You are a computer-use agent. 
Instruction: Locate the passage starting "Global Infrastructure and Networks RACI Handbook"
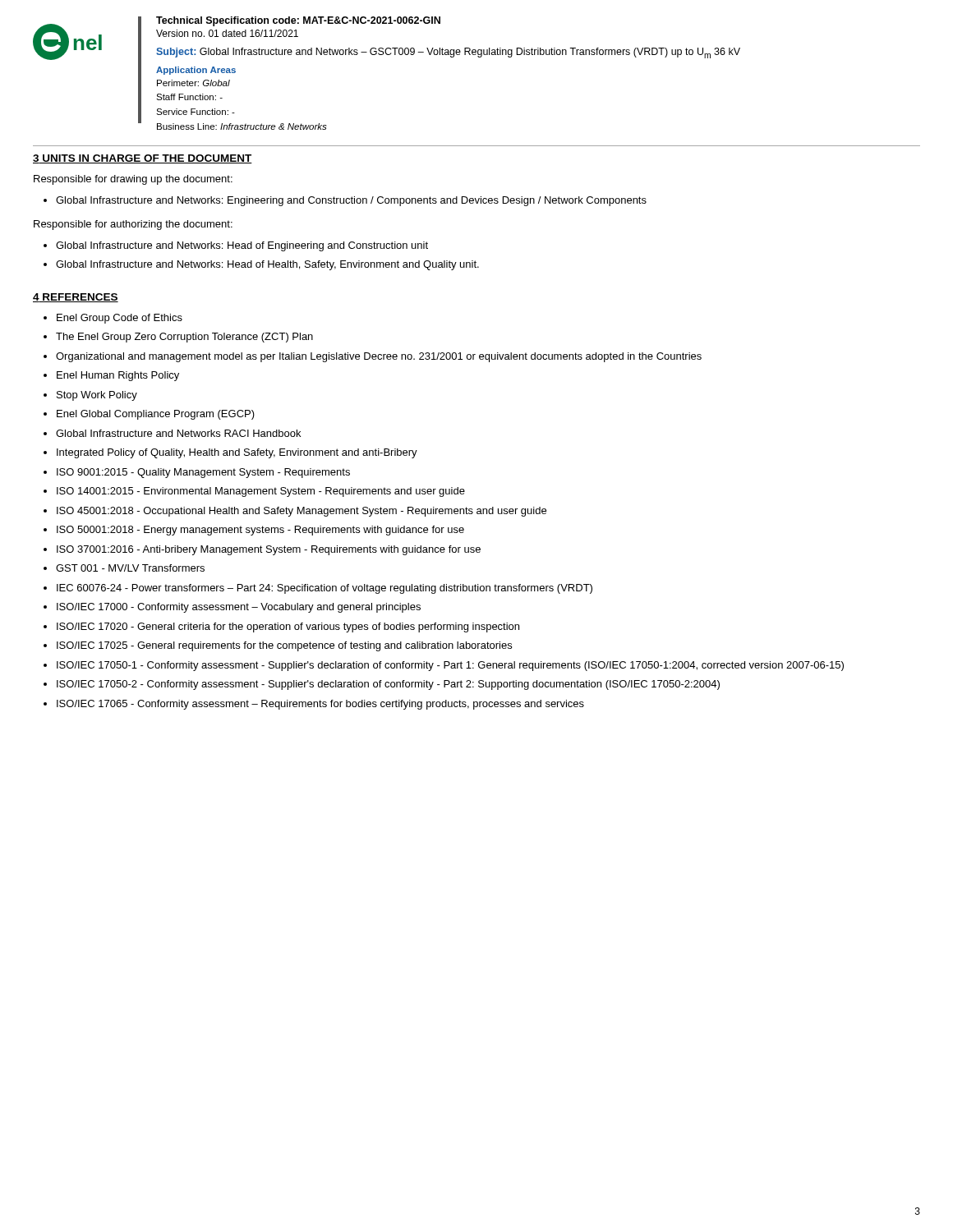point(178,433)
